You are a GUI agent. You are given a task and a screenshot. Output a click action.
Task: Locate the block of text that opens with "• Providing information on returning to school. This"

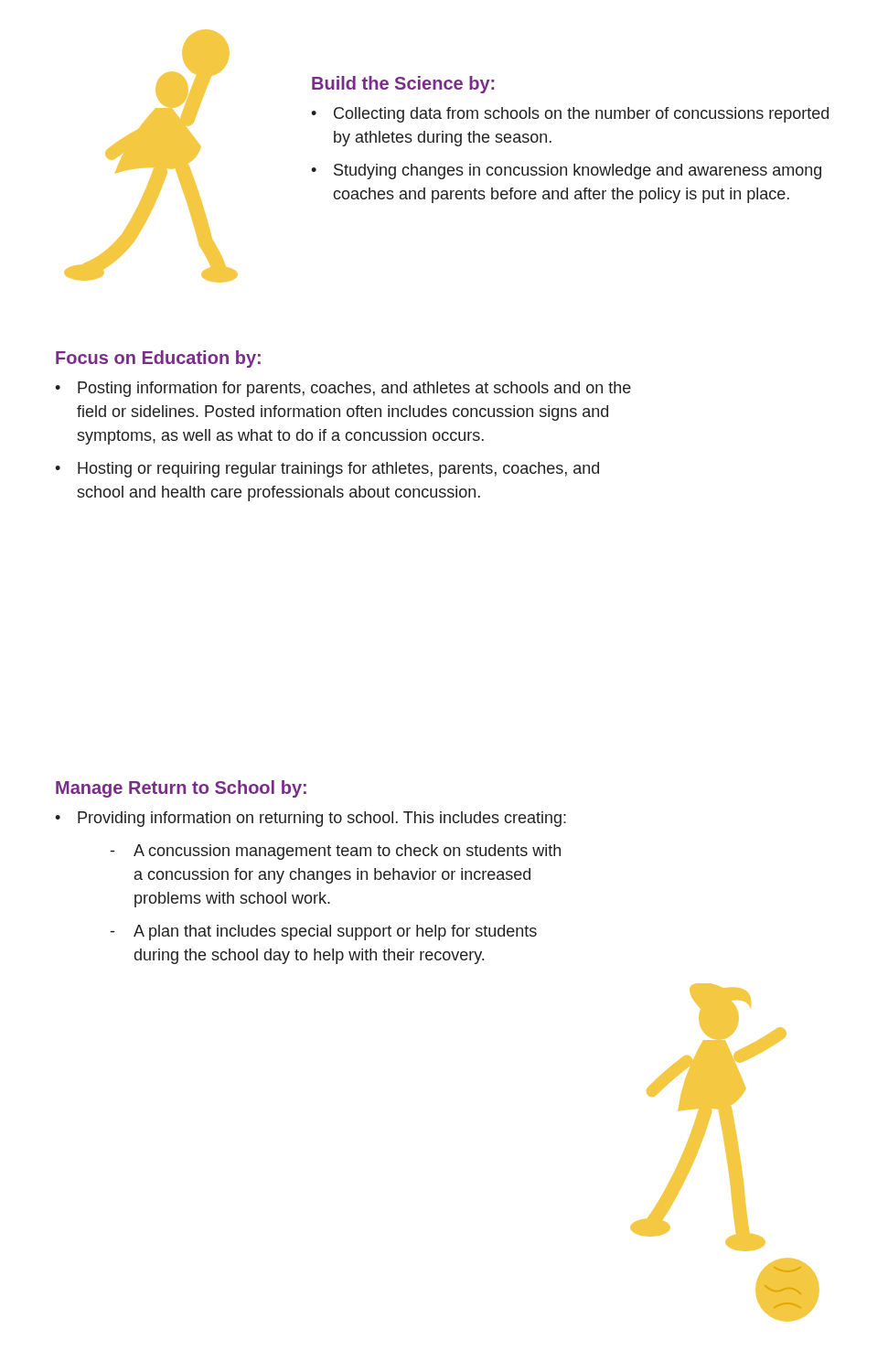(x=311, y=818)
